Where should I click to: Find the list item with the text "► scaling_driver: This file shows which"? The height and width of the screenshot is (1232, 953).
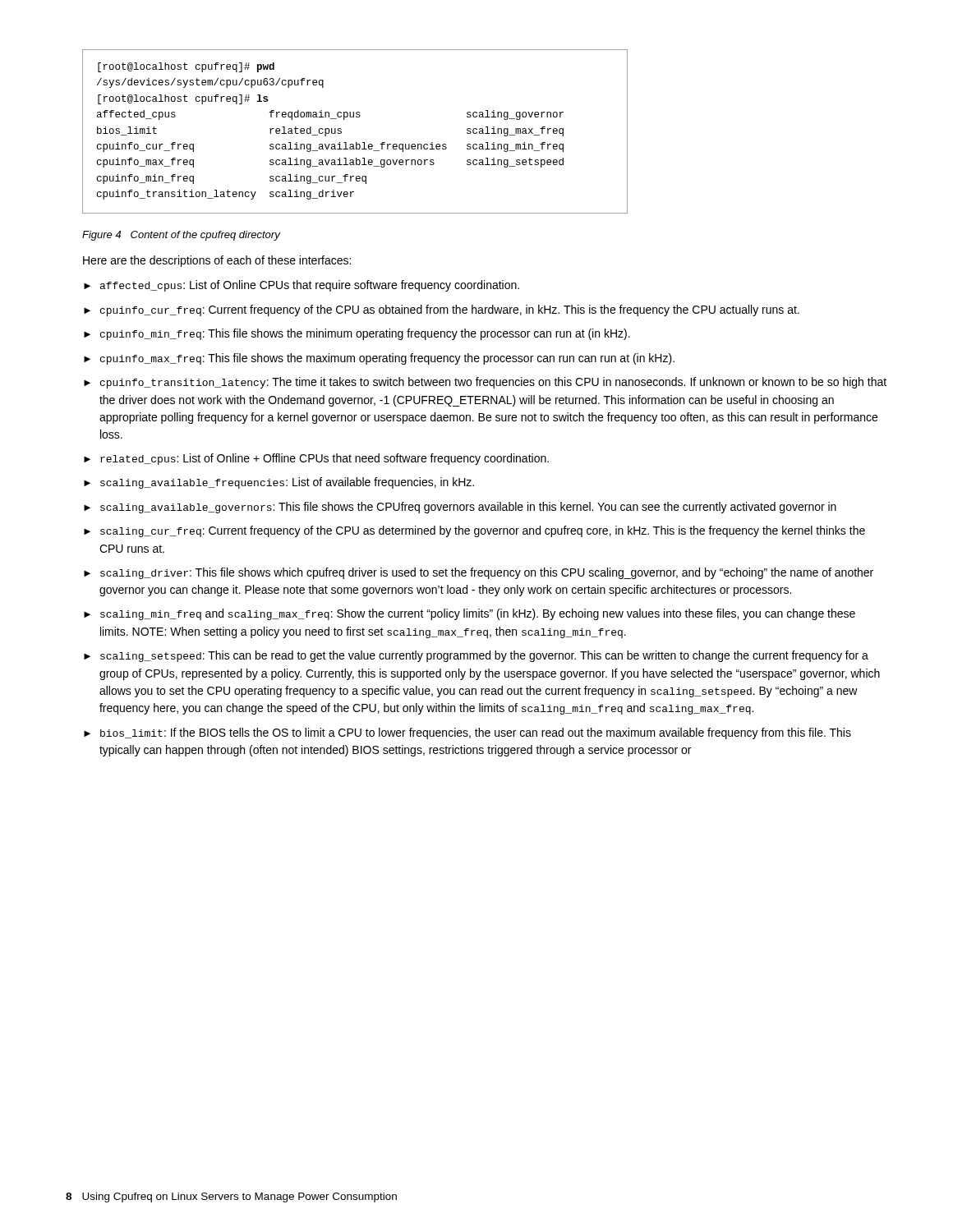point(485,582)
